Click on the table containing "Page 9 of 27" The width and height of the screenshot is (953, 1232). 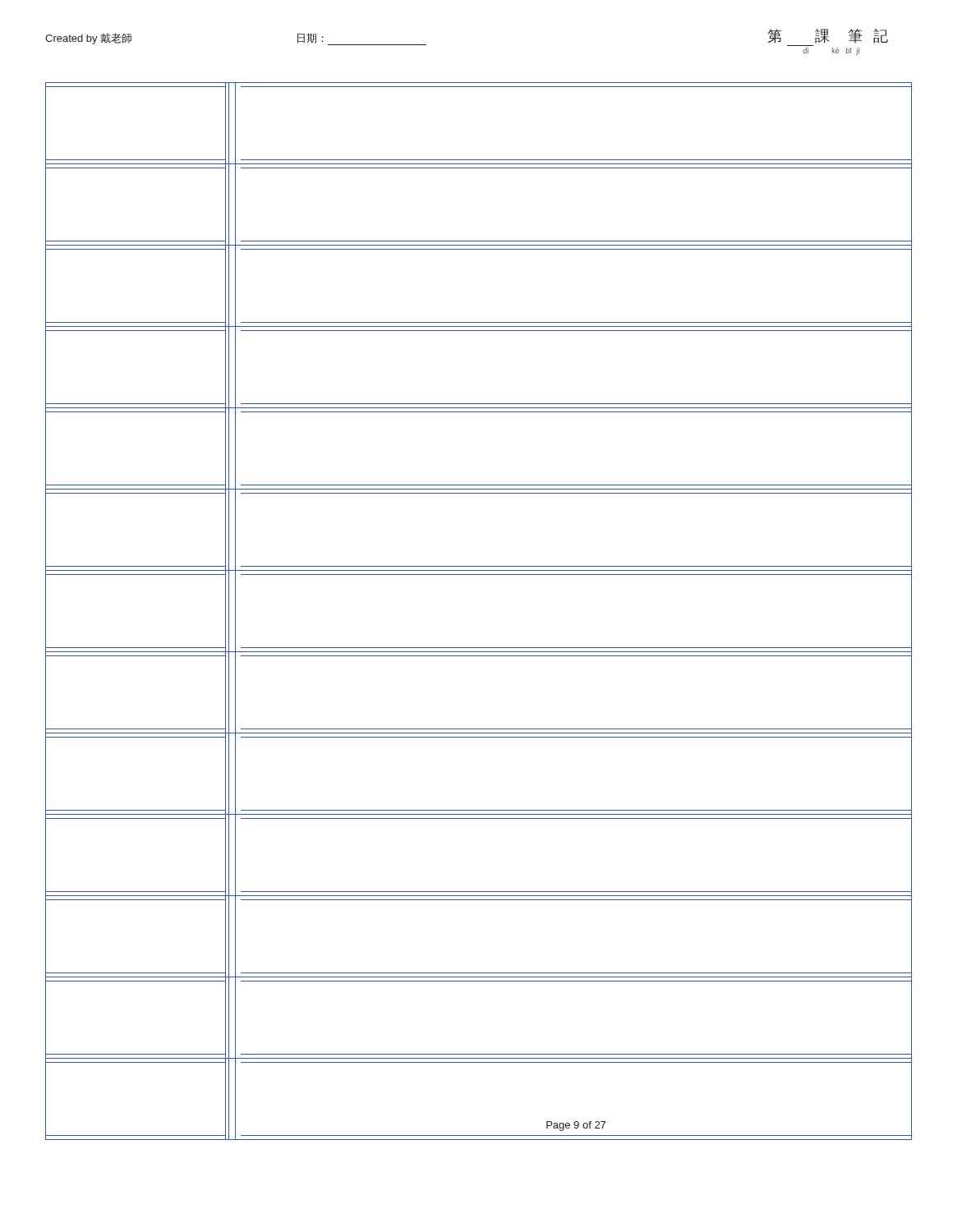click(479, 611)
